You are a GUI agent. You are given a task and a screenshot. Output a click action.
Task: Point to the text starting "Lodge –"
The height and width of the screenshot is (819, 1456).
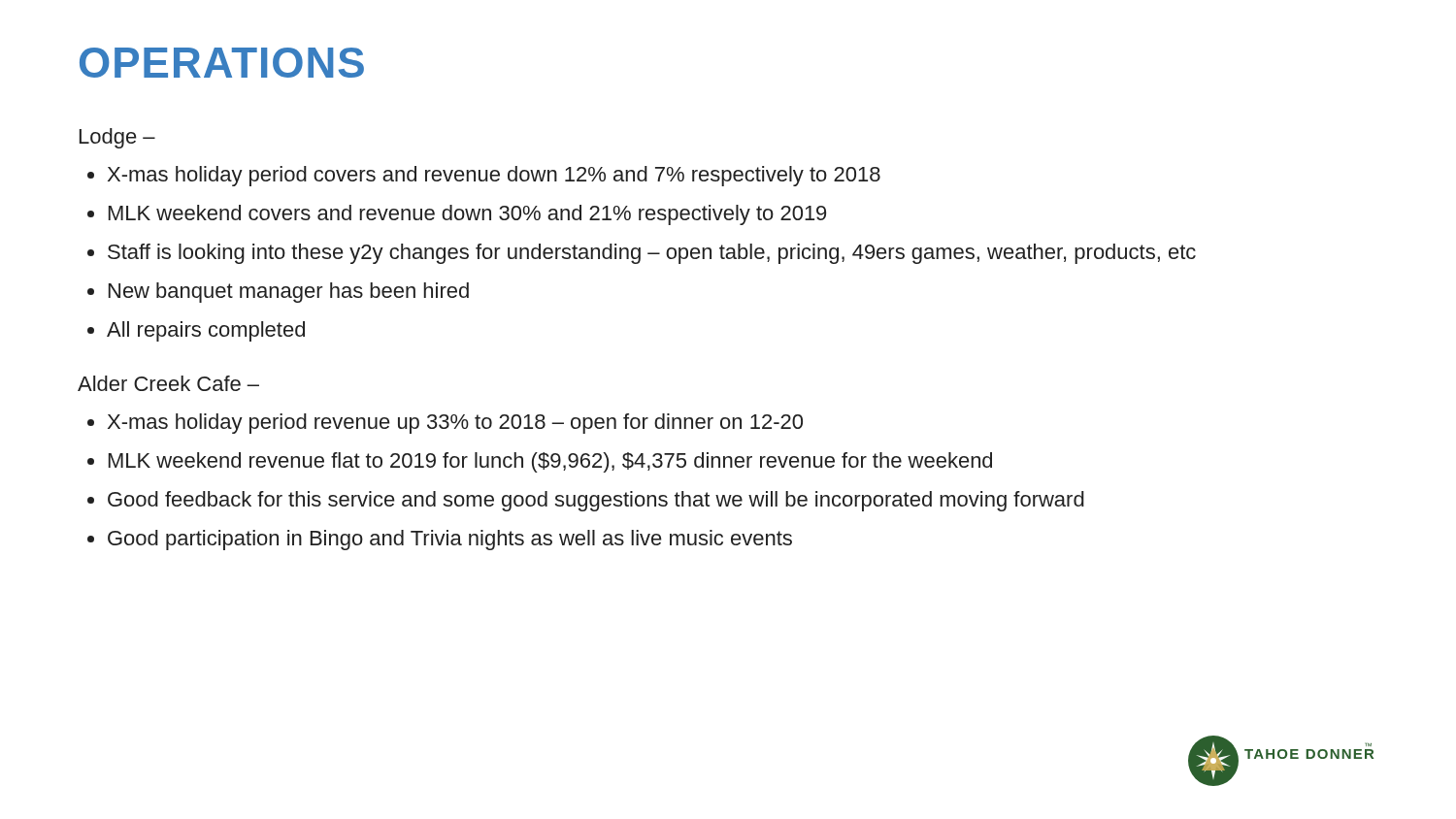(x=116, y=136)
